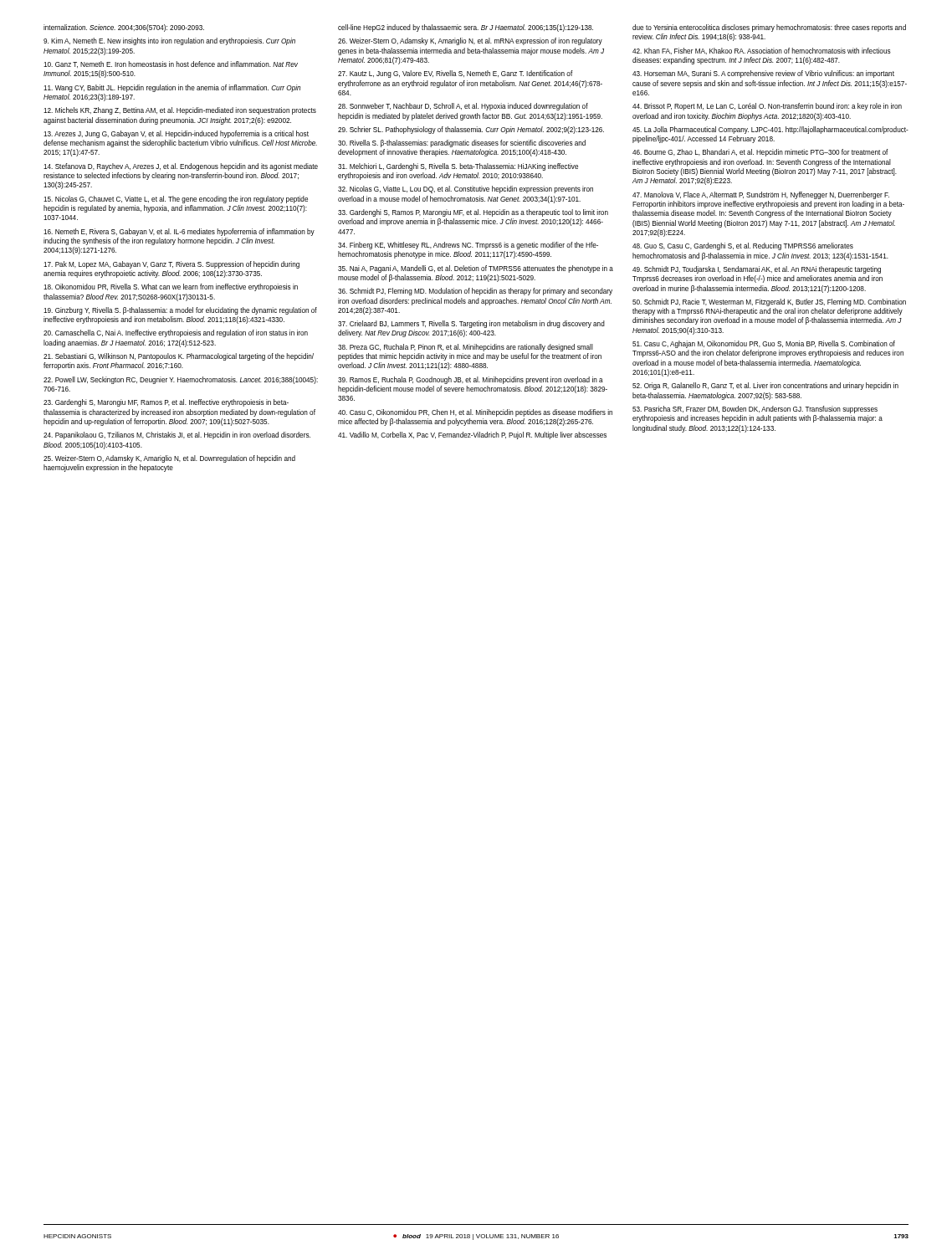Navigate to the region starting "46. Bourne G, Zhao L, Bhandari"
Screen dimensions: 1255x952
coord(770,167)
